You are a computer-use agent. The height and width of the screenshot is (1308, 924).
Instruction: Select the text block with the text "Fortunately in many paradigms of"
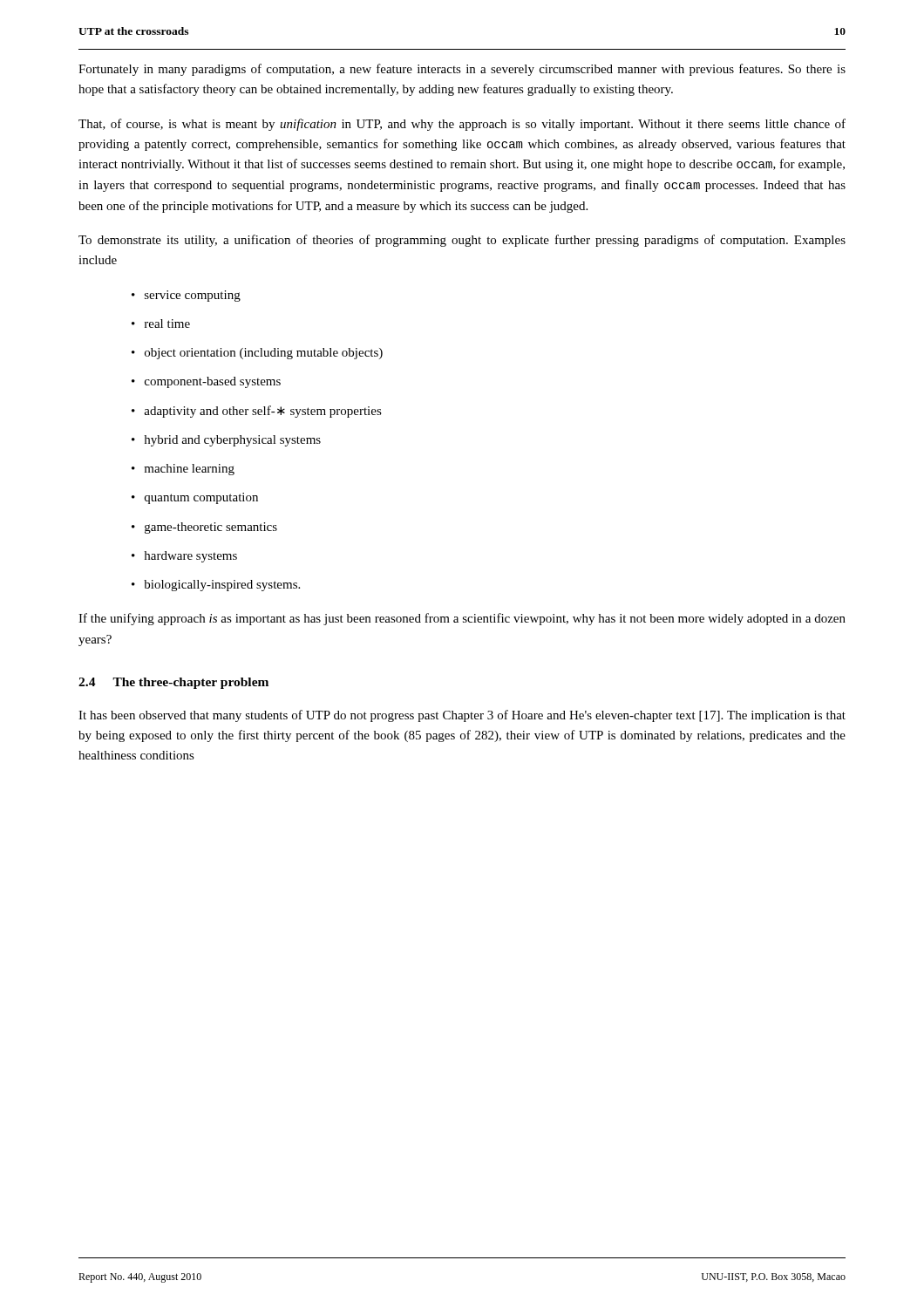pyautogui.click(x=462, y=80)
